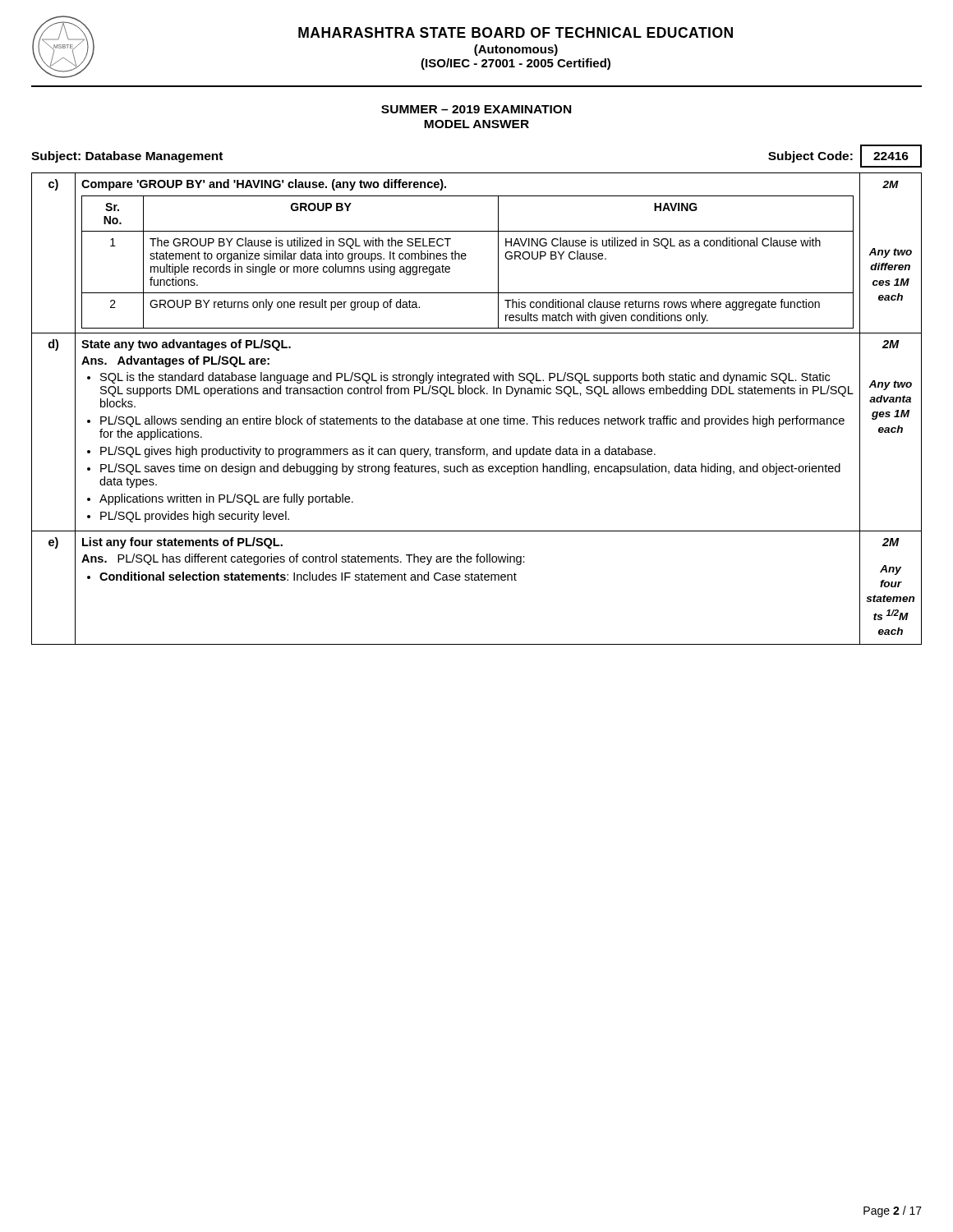Point to the block starting "Conditional selection statements:"
Screen dimensions: 1232x953
467,577
